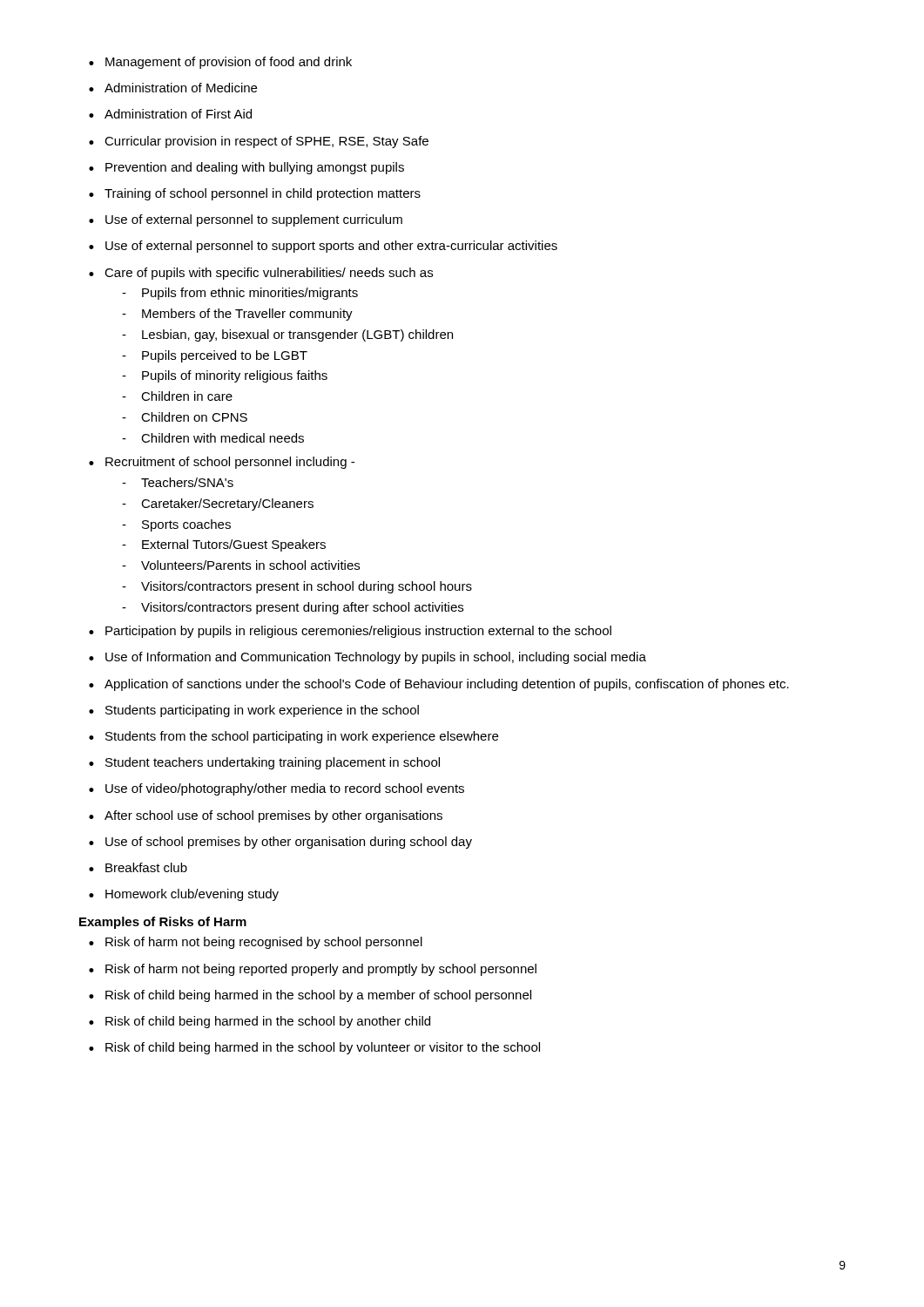The image size is (924, 1307).
Task: Select the block starting "• Recruitment of school"
Action: click(222, 463)
